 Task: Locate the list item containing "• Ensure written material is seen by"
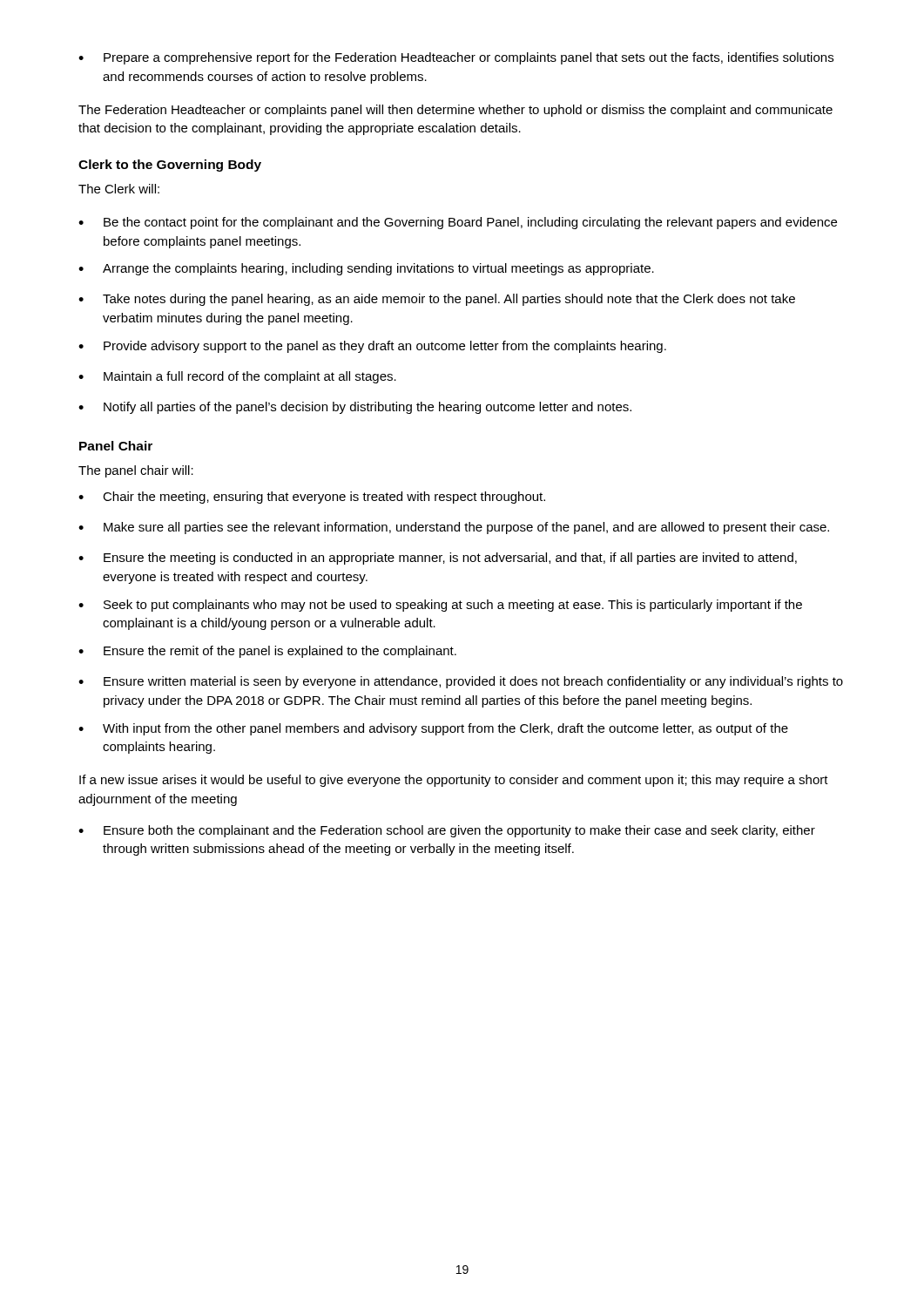pyautogui.click(x=462, y=691)
